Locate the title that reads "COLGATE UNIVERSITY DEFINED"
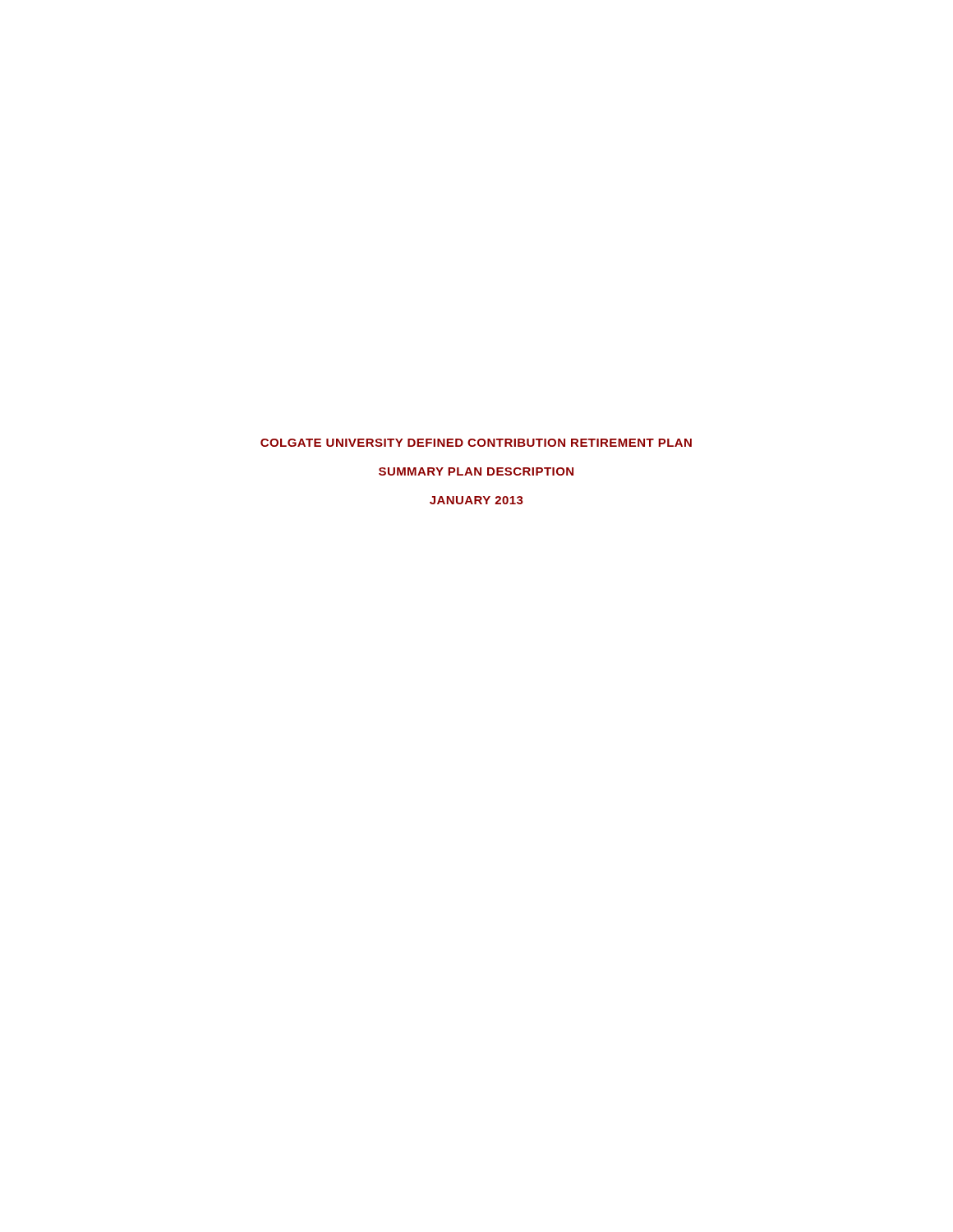The image size is (953, 1232). pos(476,442)
